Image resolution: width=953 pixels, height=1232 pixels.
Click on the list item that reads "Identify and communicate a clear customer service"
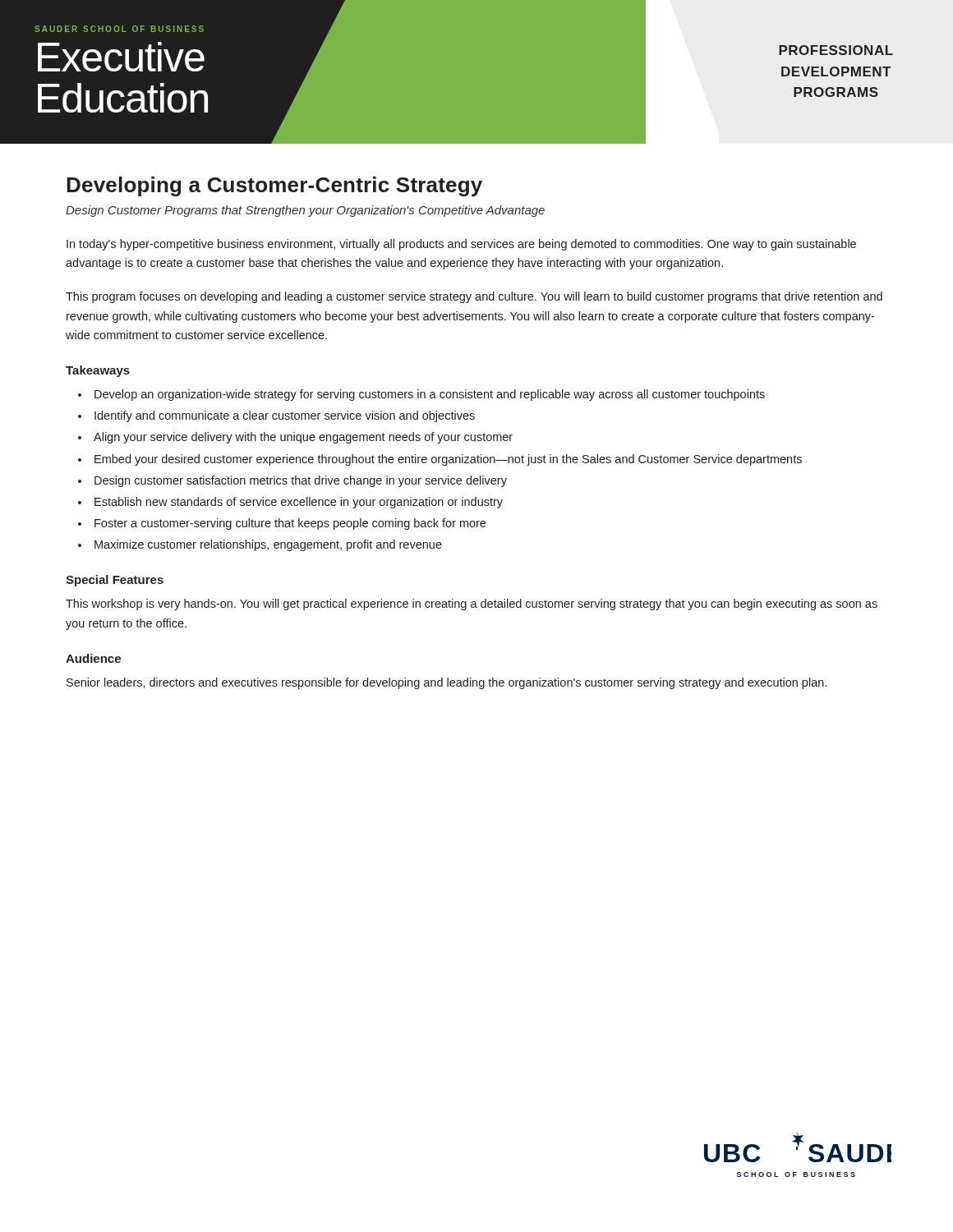click(285, 416)
